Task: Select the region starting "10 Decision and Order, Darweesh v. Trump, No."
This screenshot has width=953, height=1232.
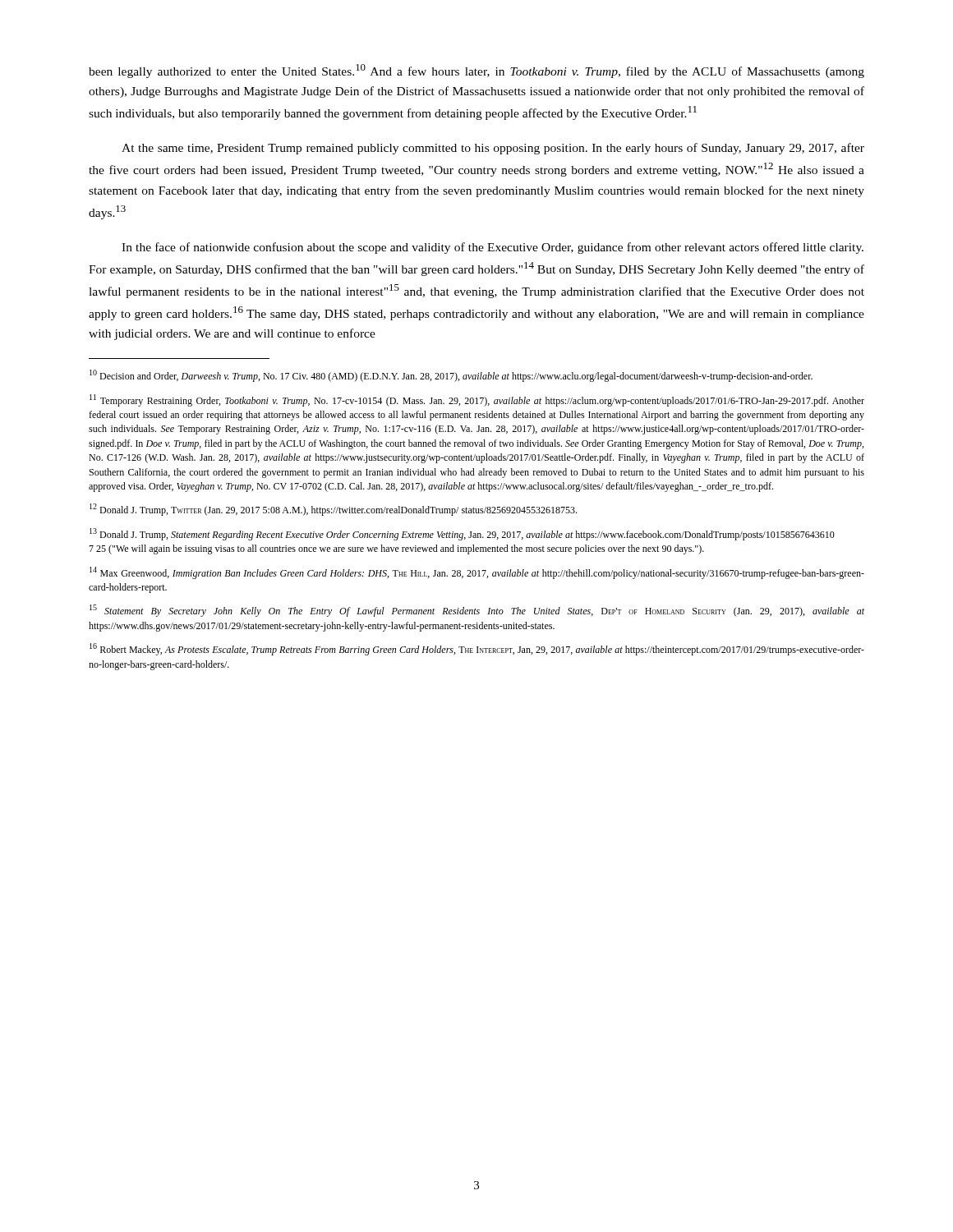Action: tap(451, 375)
